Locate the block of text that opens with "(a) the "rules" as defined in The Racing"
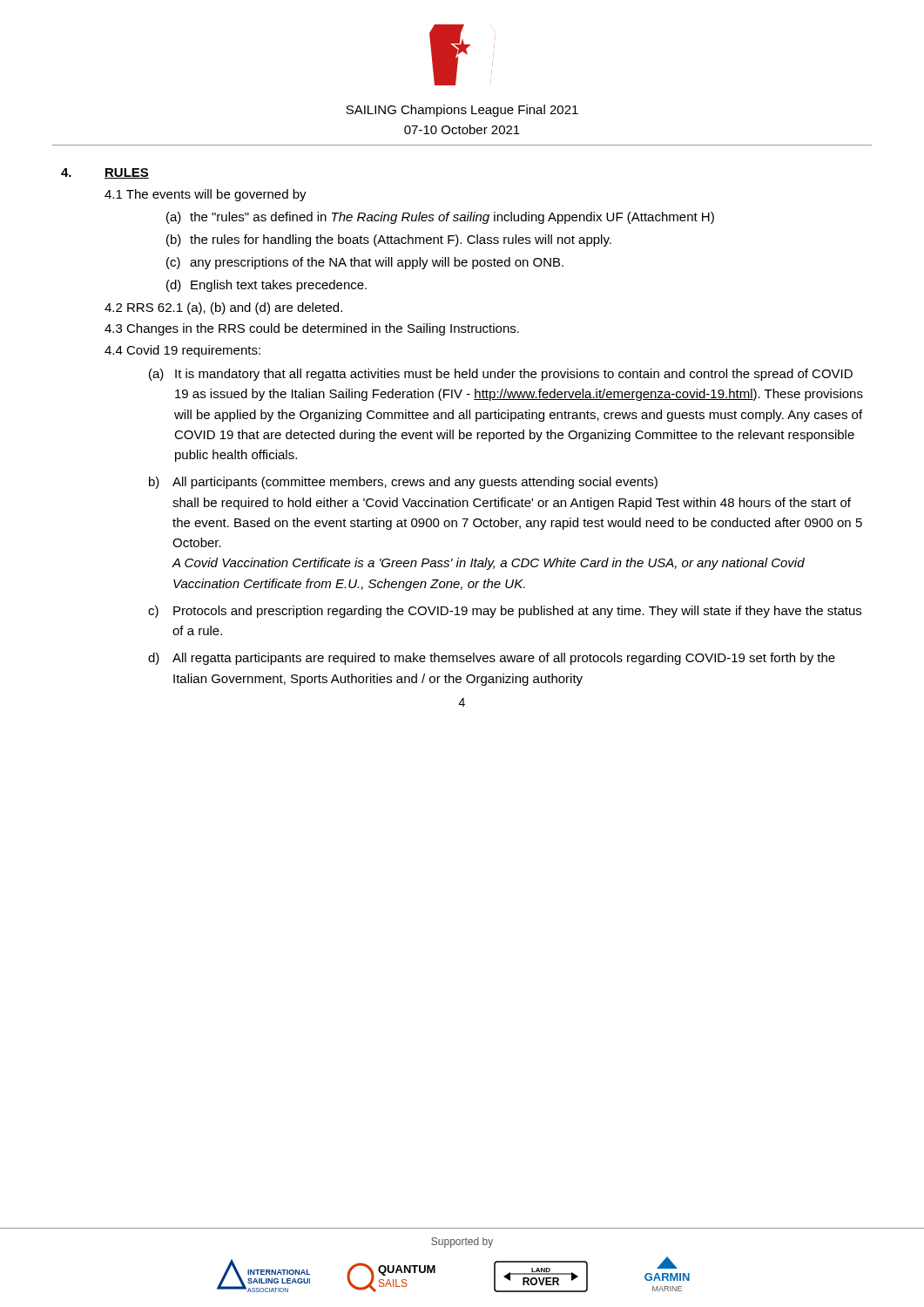Screen dimensions: 1307x924 click(514, 216)
